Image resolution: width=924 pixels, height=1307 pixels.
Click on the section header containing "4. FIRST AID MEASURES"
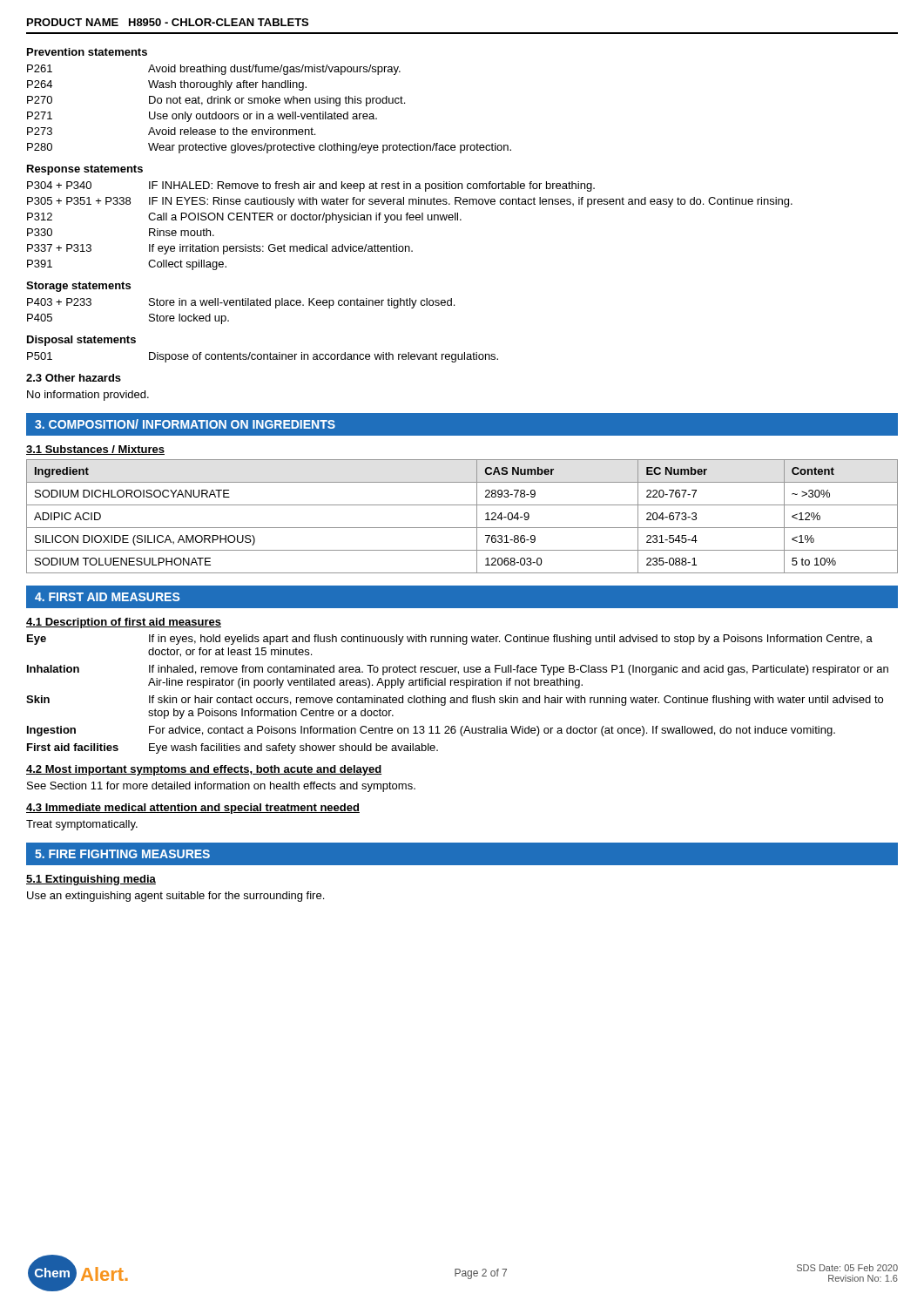107,597
